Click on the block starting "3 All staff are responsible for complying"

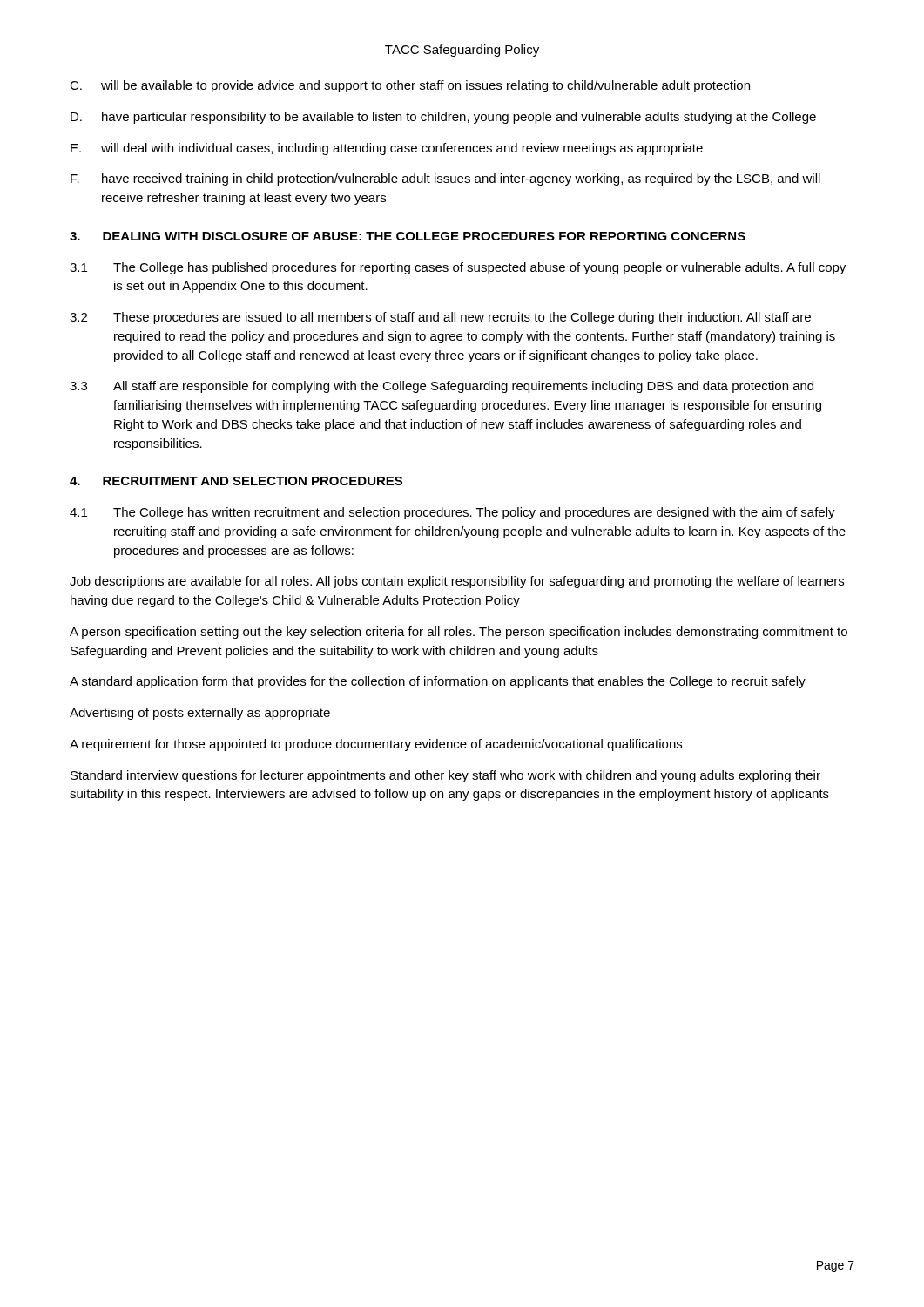coord(462,415)
